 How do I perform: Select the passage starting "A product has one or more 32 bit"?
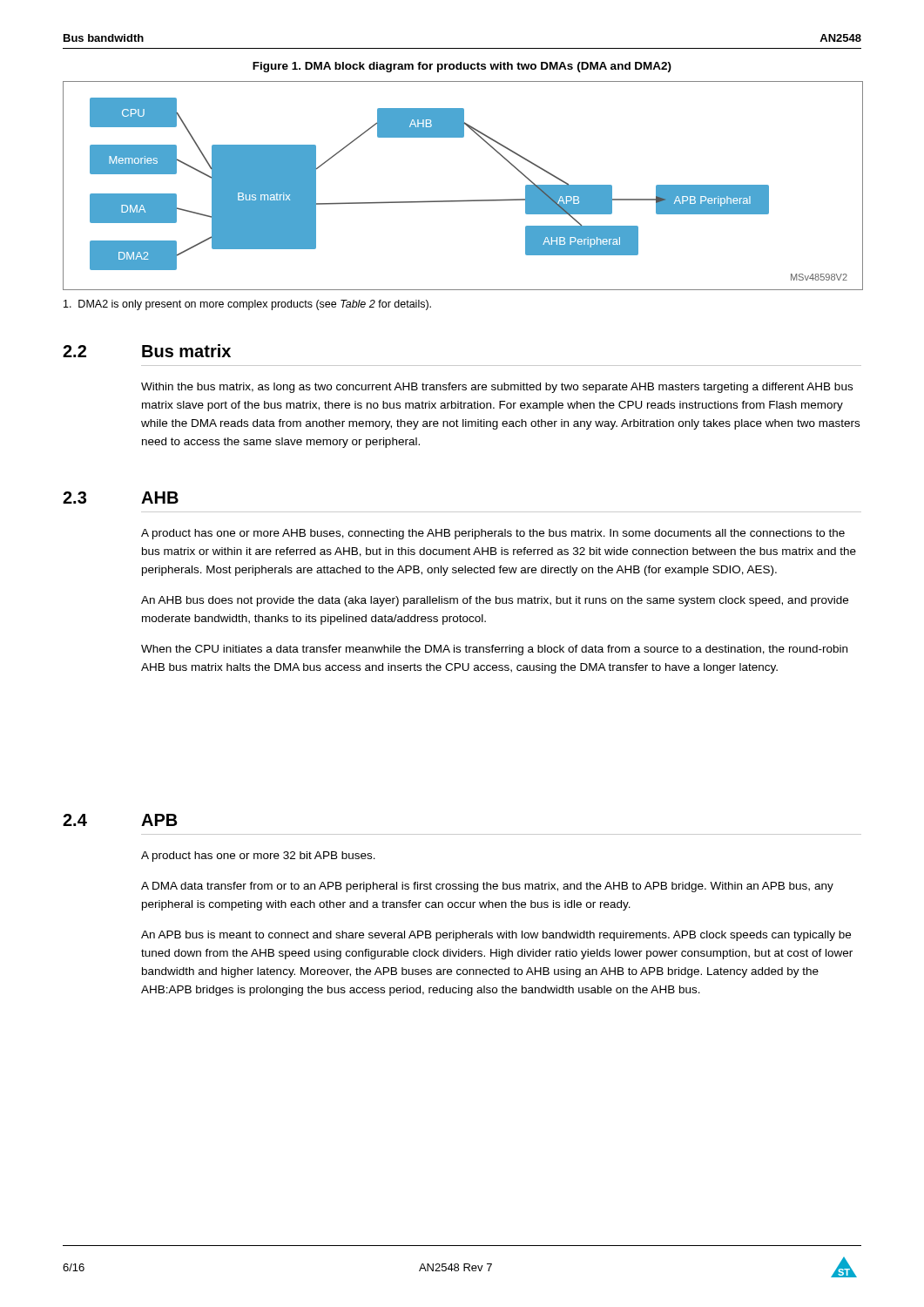(258, 855)
